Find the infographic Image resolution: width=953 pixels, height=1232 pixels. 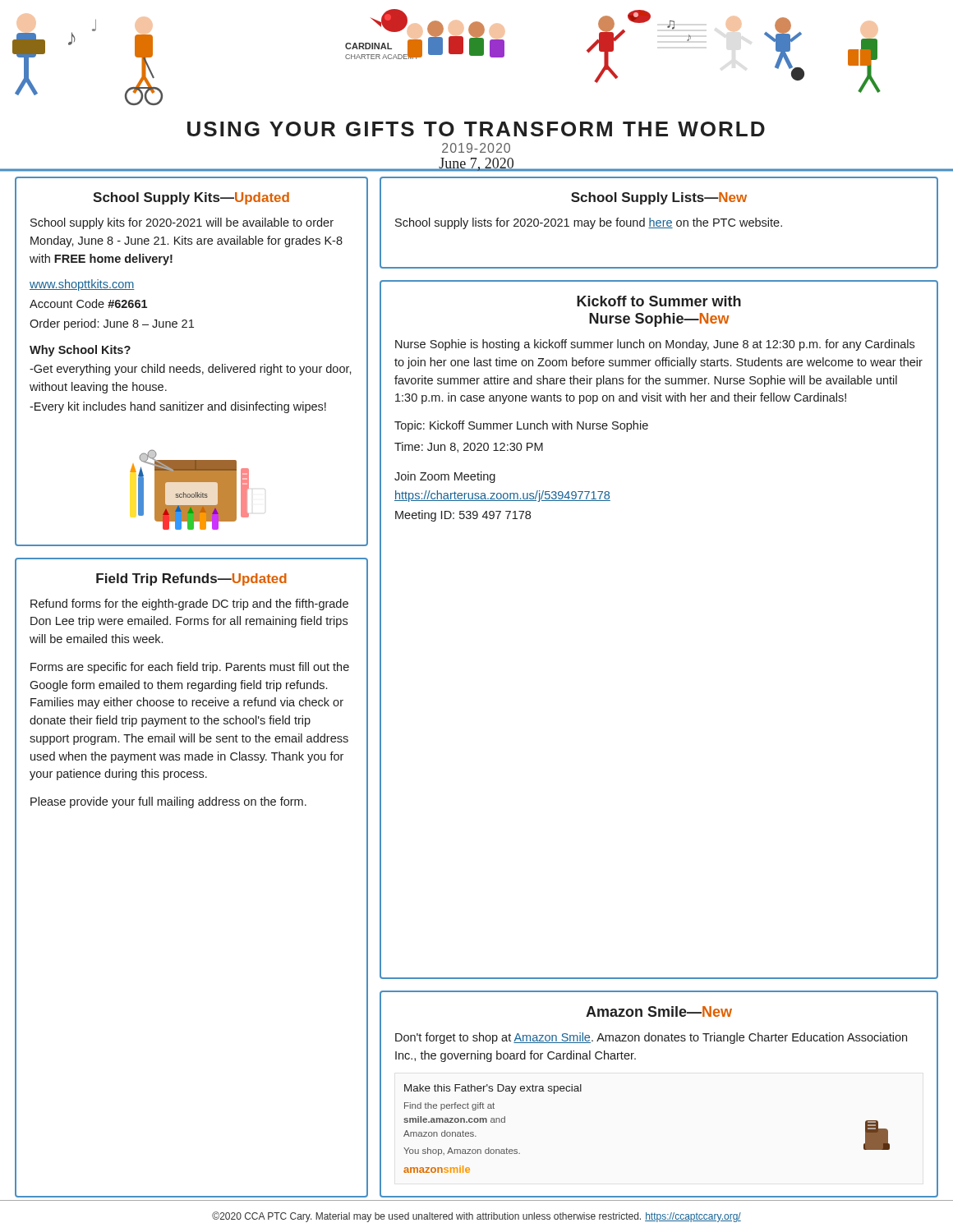(659, 1129)
